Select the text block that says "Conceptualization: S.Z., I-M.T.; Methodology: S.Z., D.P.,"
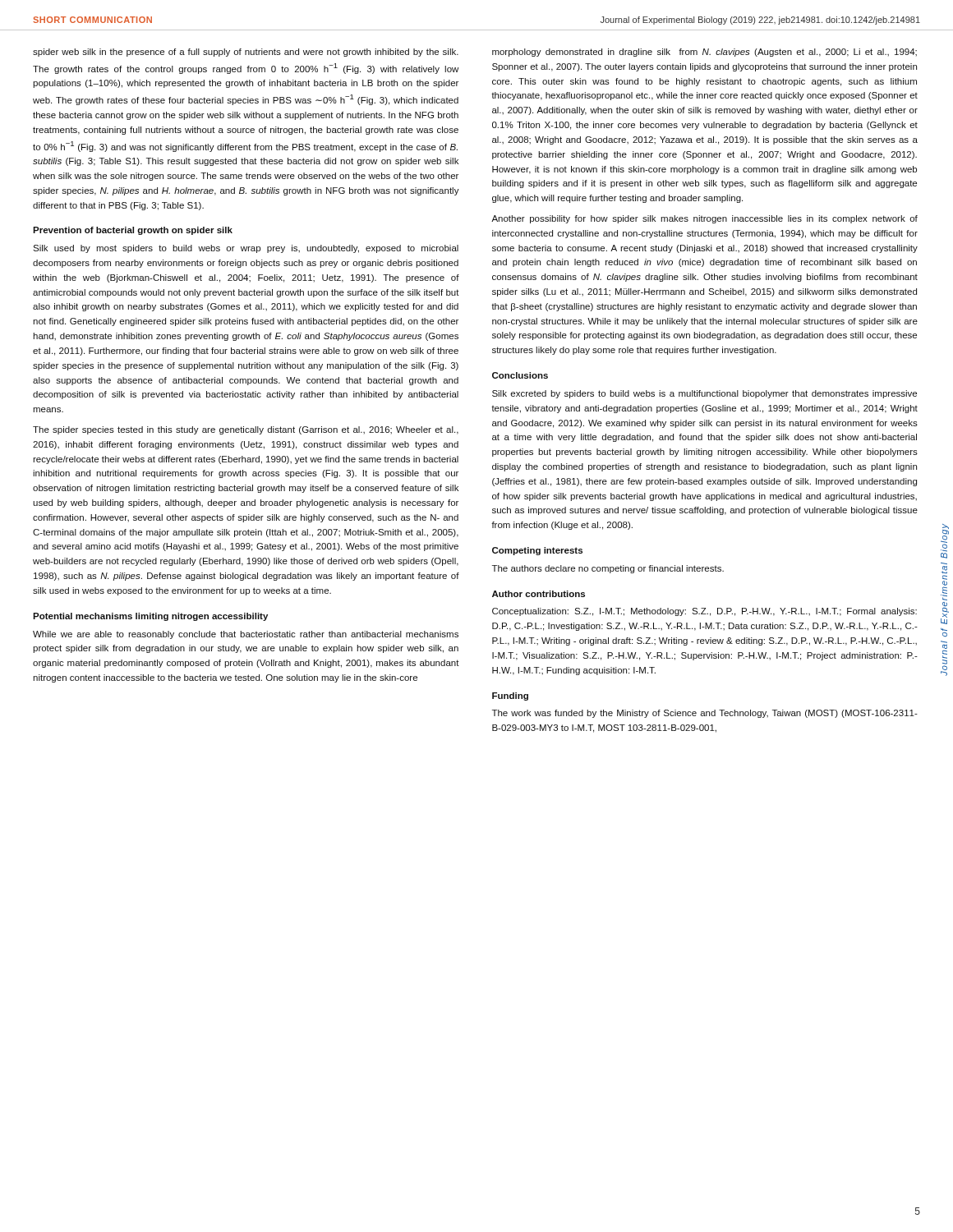The width and height of the screenshot is (953, 1232). coord(705,641)
